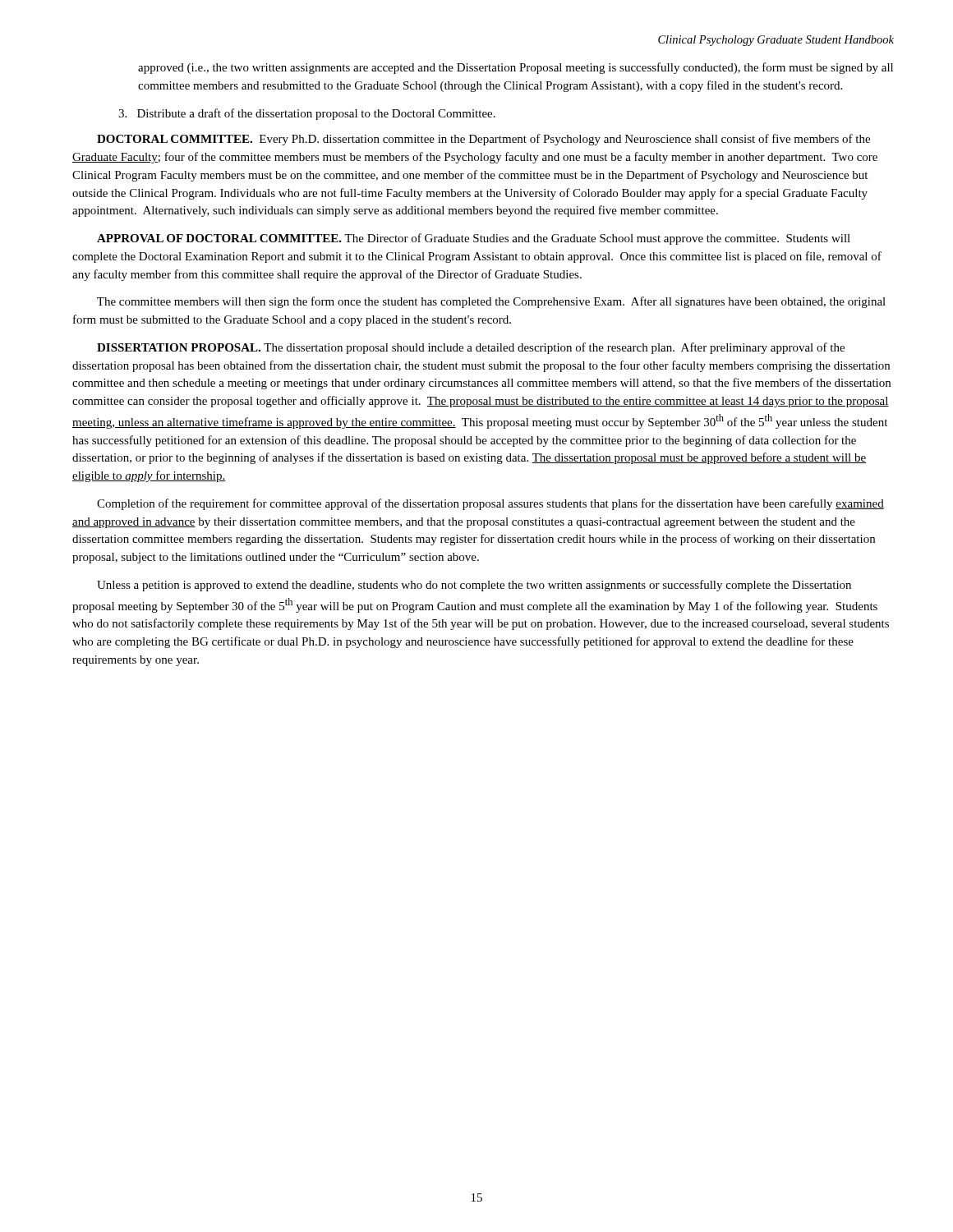Find the element starting "The committee members will"
Viewport: 953px width, 1232px height.
pos(479,311)
